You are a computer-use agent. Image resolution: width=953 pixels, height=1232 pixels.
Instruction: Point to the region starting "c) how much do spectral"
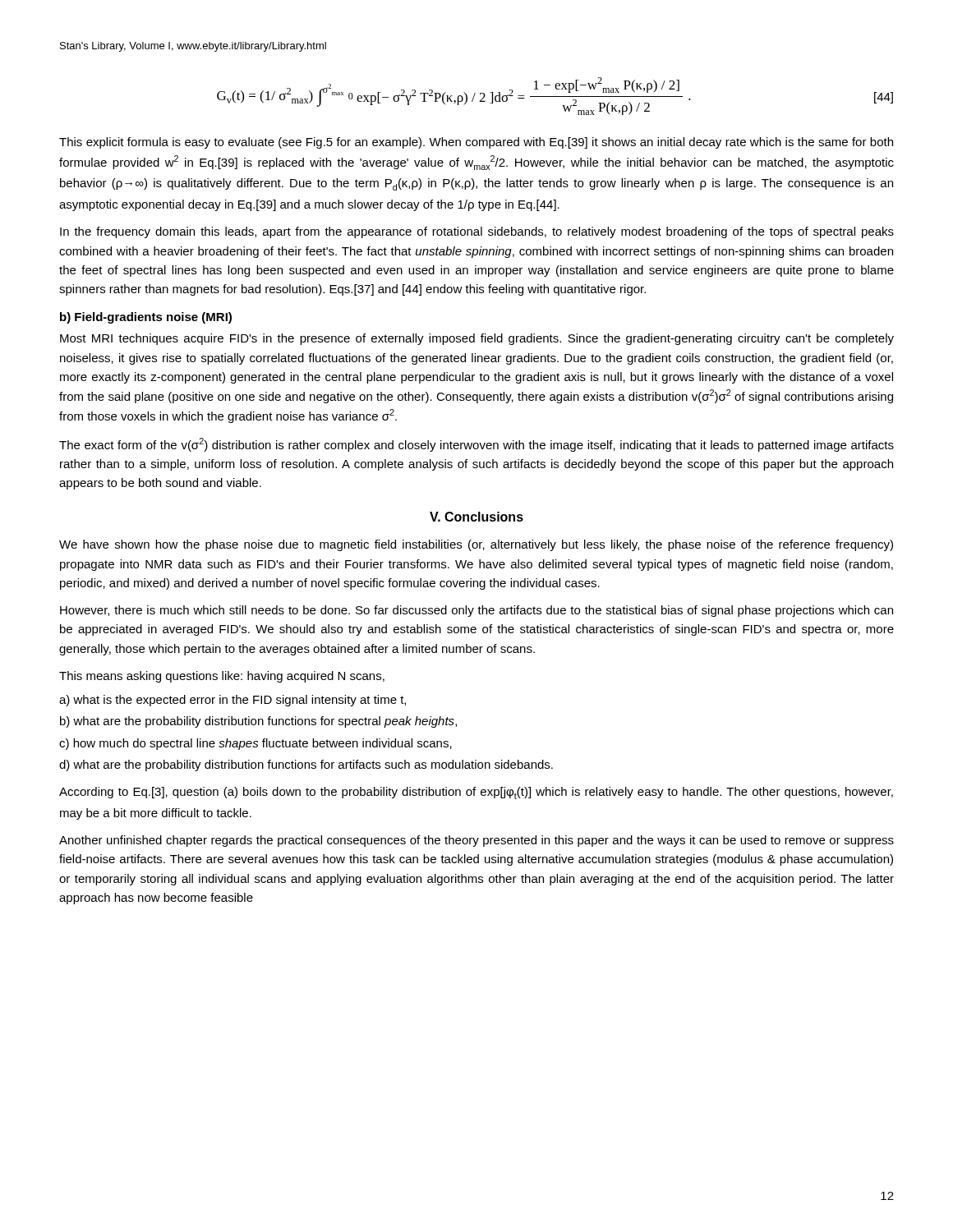pos(256,743)
